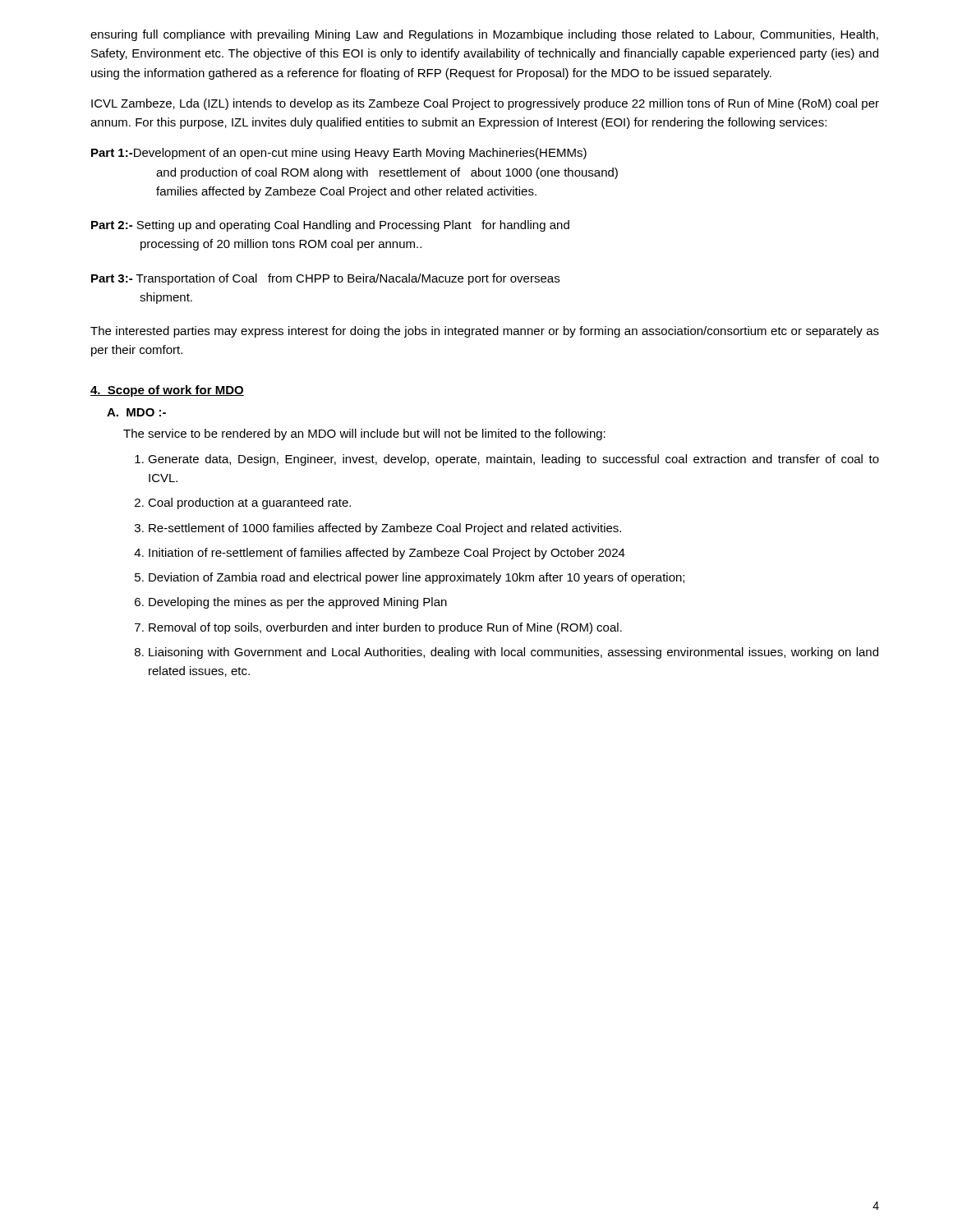The width and height of the screenshot is (953, 1232).
Task: Locate the passage starting "A. MDO :-"
Action: [137, 411]
